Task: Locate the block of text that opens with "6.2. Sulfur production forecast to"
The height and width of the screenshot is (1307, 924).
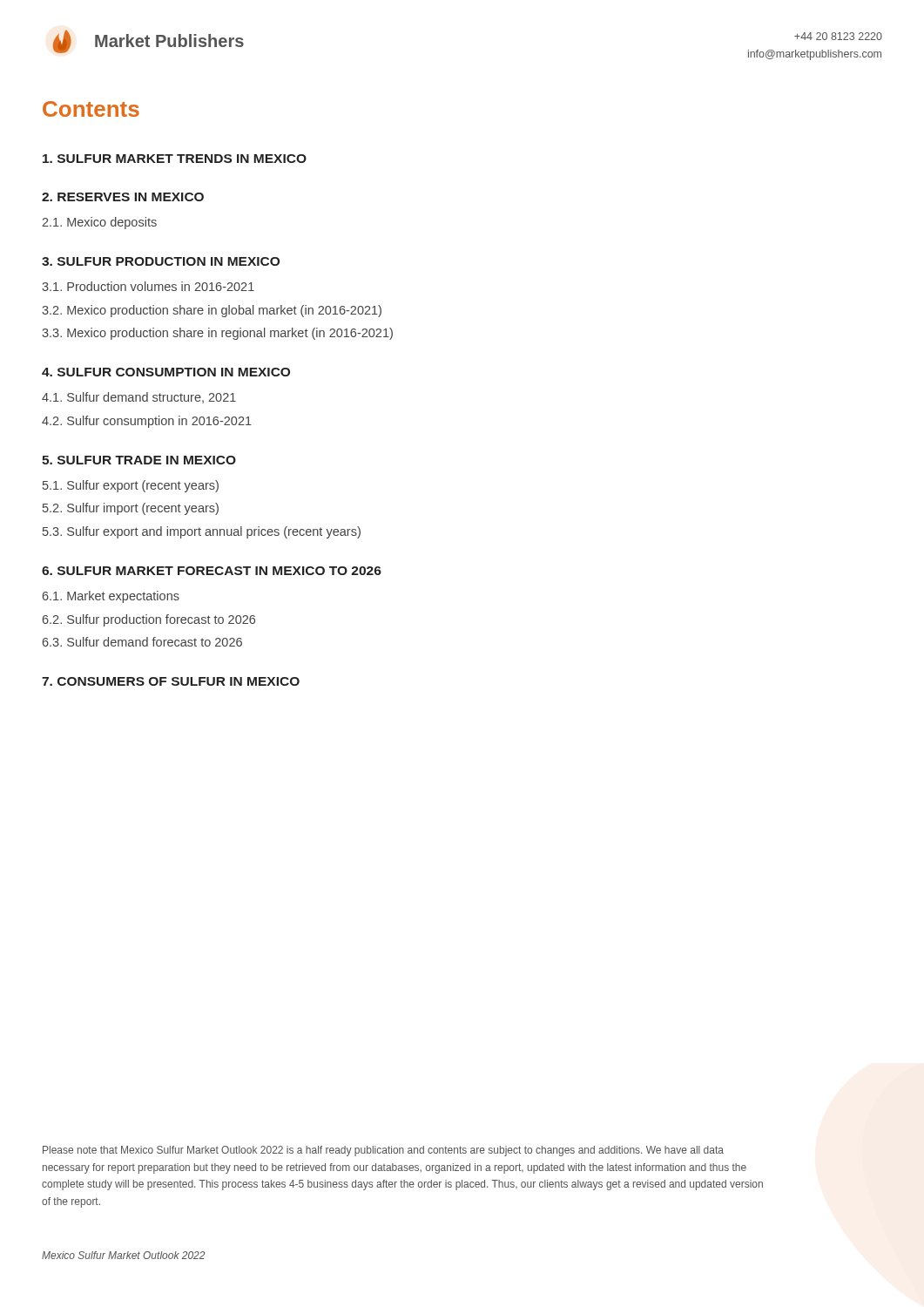Action: coord(149,619)
